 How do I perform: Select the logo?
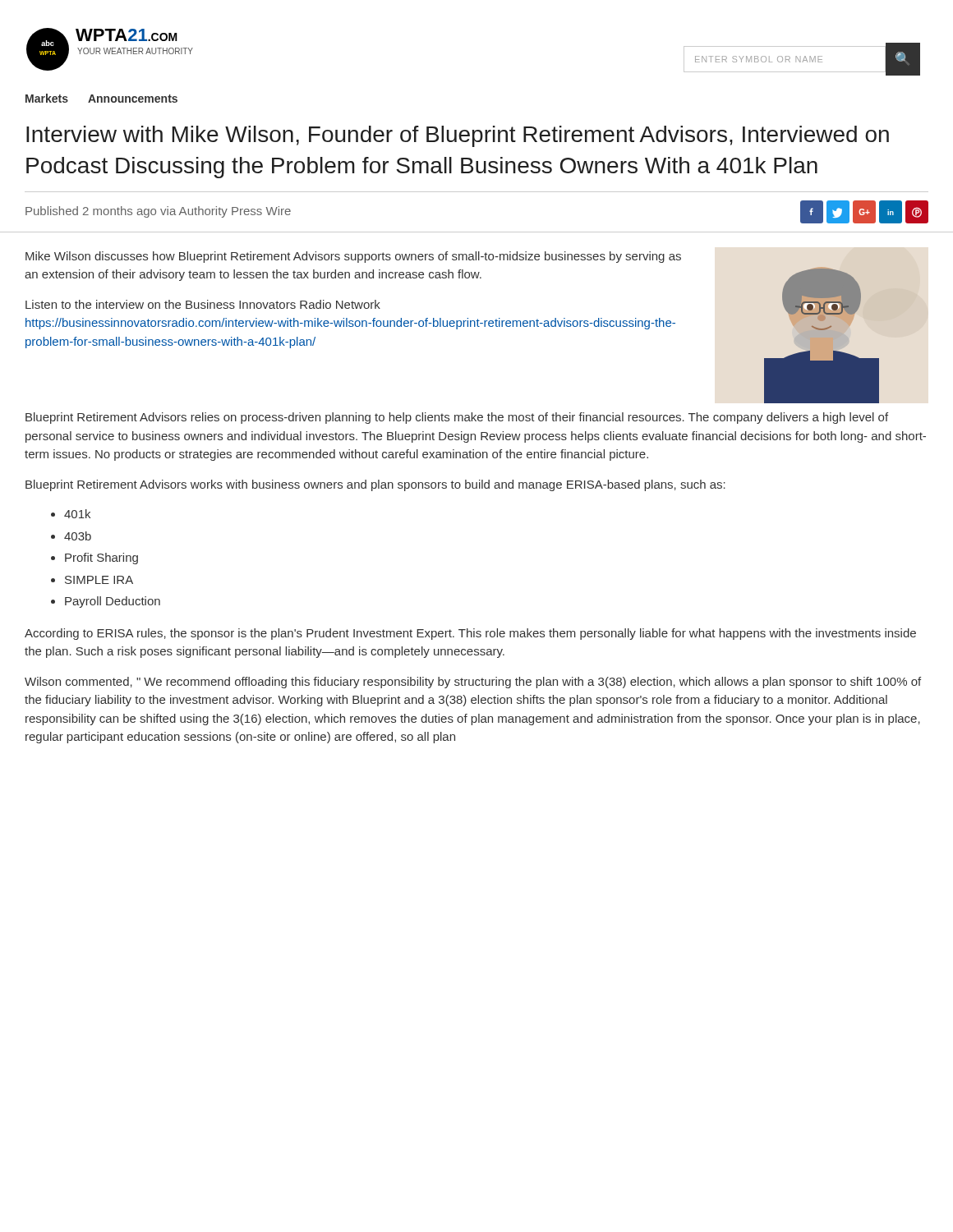(x=111, y=47)
